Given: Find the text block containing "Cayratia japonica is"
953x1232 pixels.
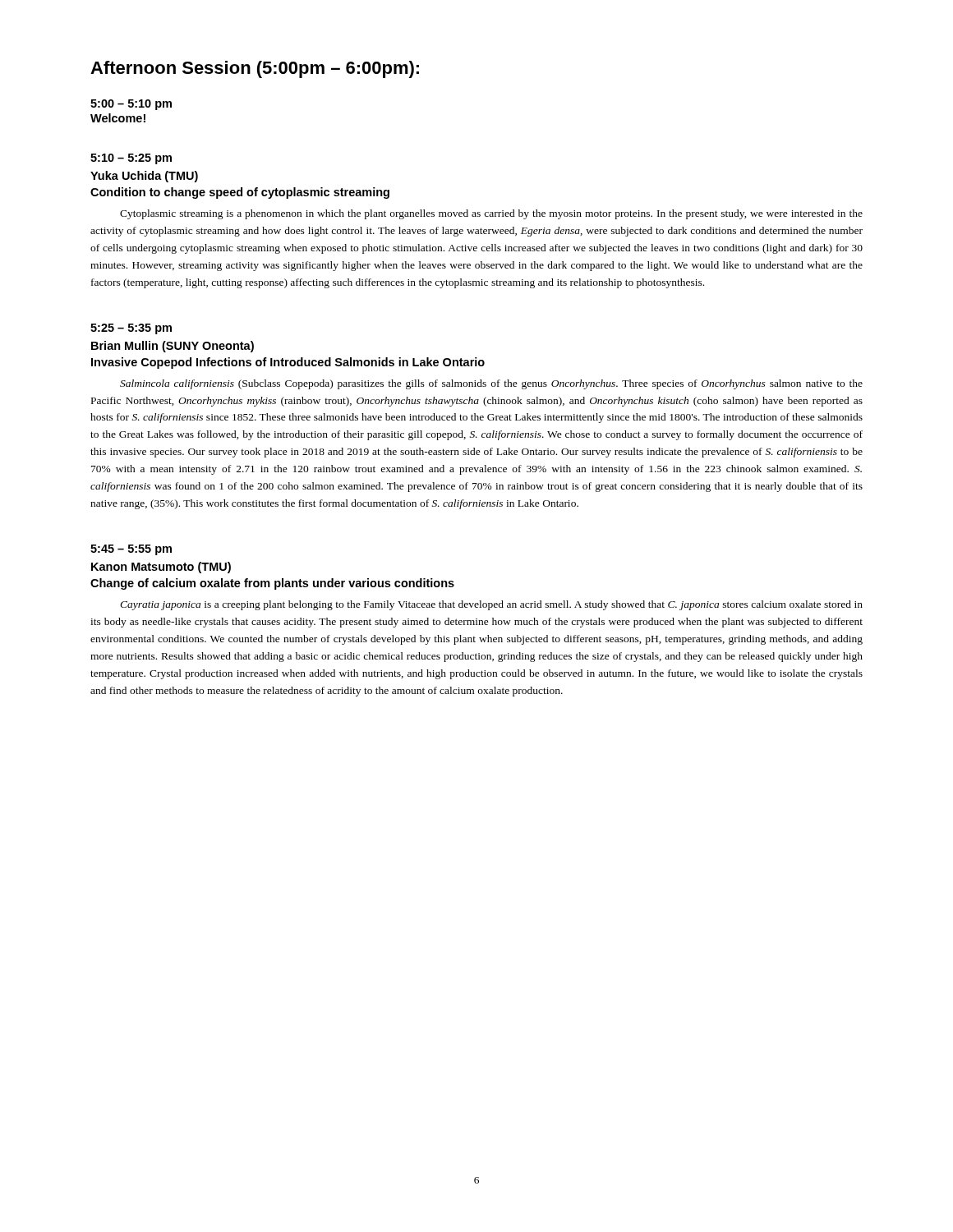Looking at the screenshot, I should (x=476, y=648).
